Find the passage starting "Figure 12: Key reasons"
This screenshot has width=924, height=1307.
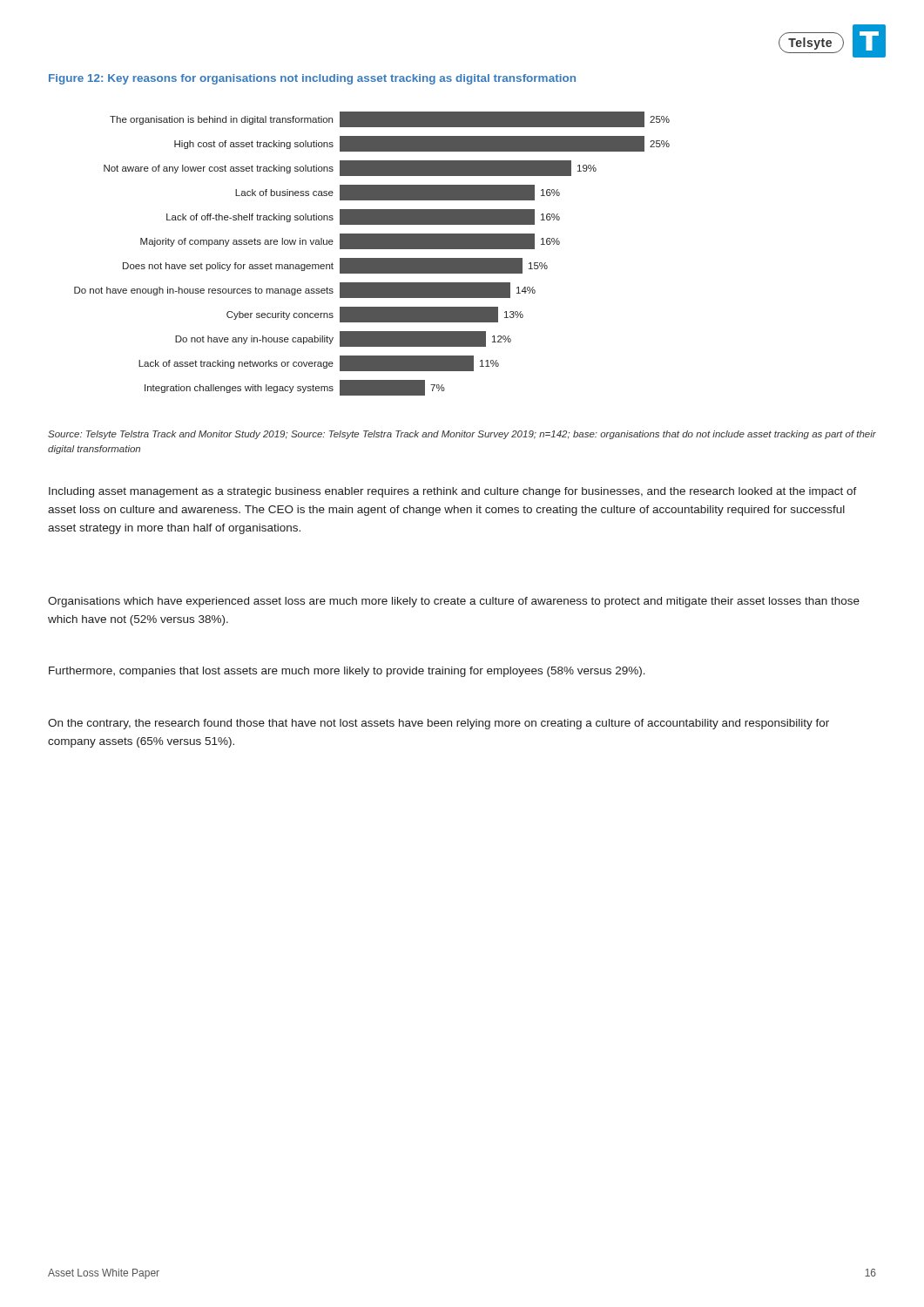coord(312,78)
